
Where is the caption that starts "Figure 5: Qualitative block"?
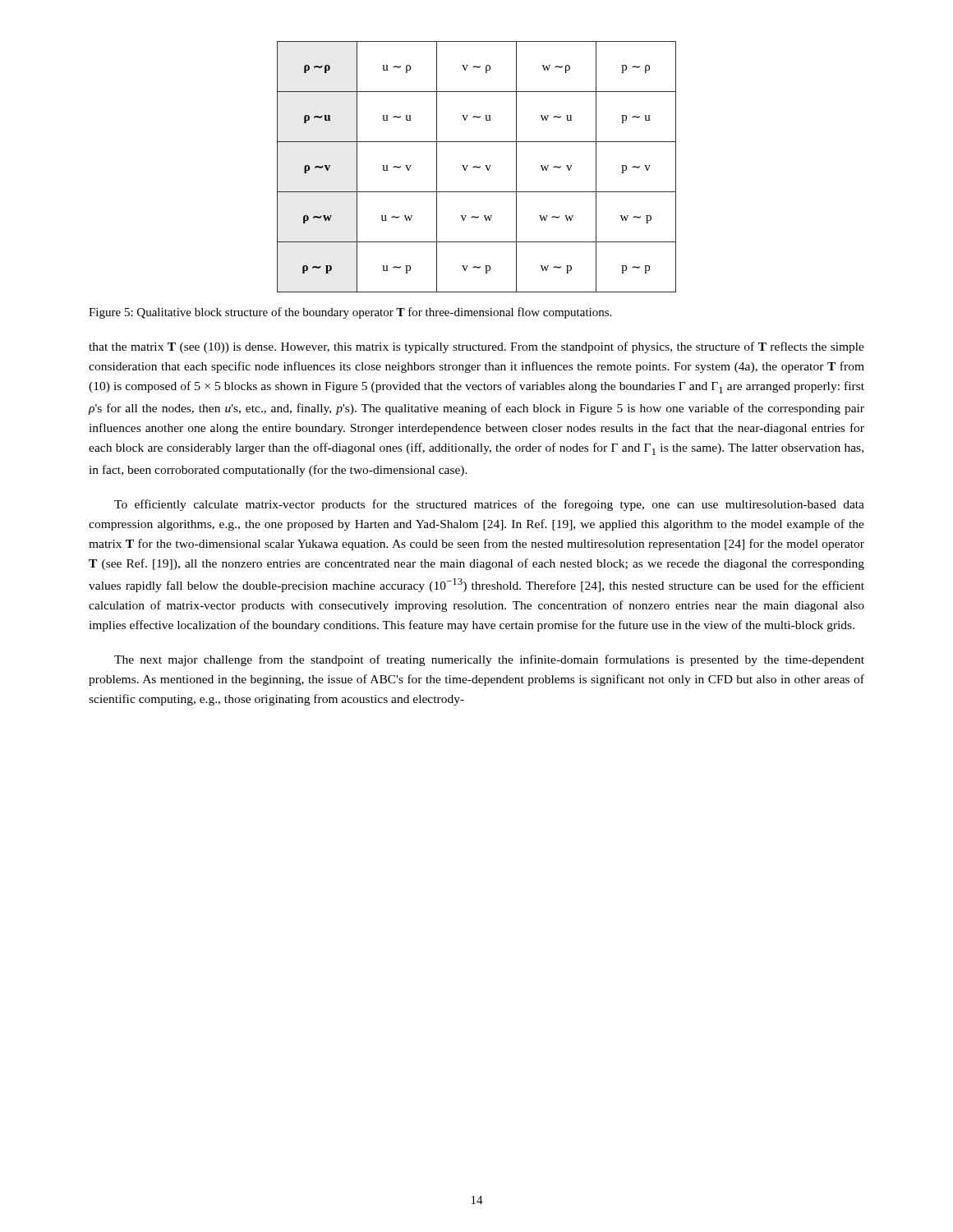click(x=351, y=312)
